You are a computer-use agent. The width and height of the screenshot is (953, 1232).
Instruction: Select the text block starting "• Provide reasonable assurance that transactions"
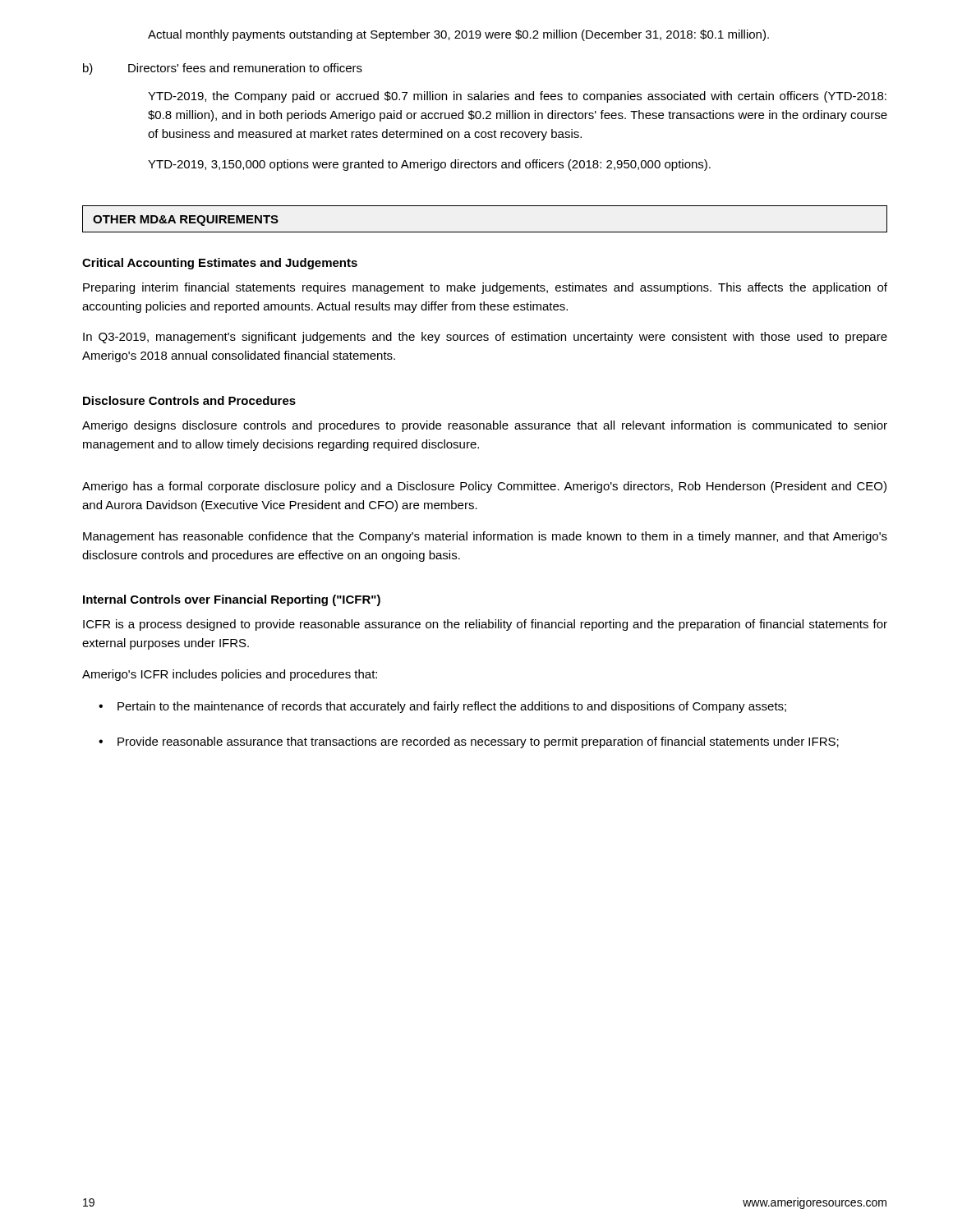(x=493, y=742)
